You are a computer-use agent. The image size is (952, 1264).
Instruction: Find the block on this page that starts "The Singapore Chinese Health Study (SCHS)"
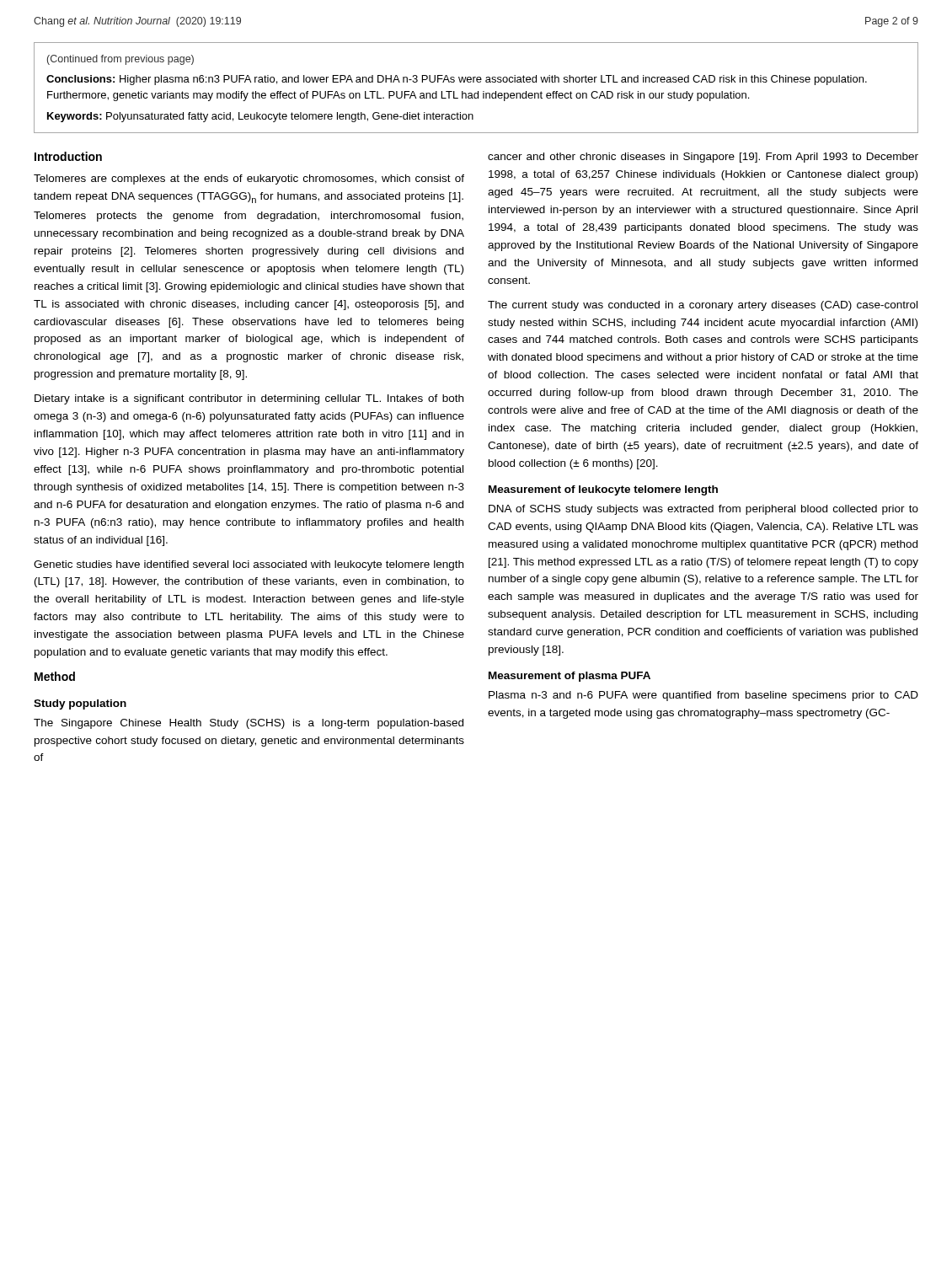(x=249, y=741)
